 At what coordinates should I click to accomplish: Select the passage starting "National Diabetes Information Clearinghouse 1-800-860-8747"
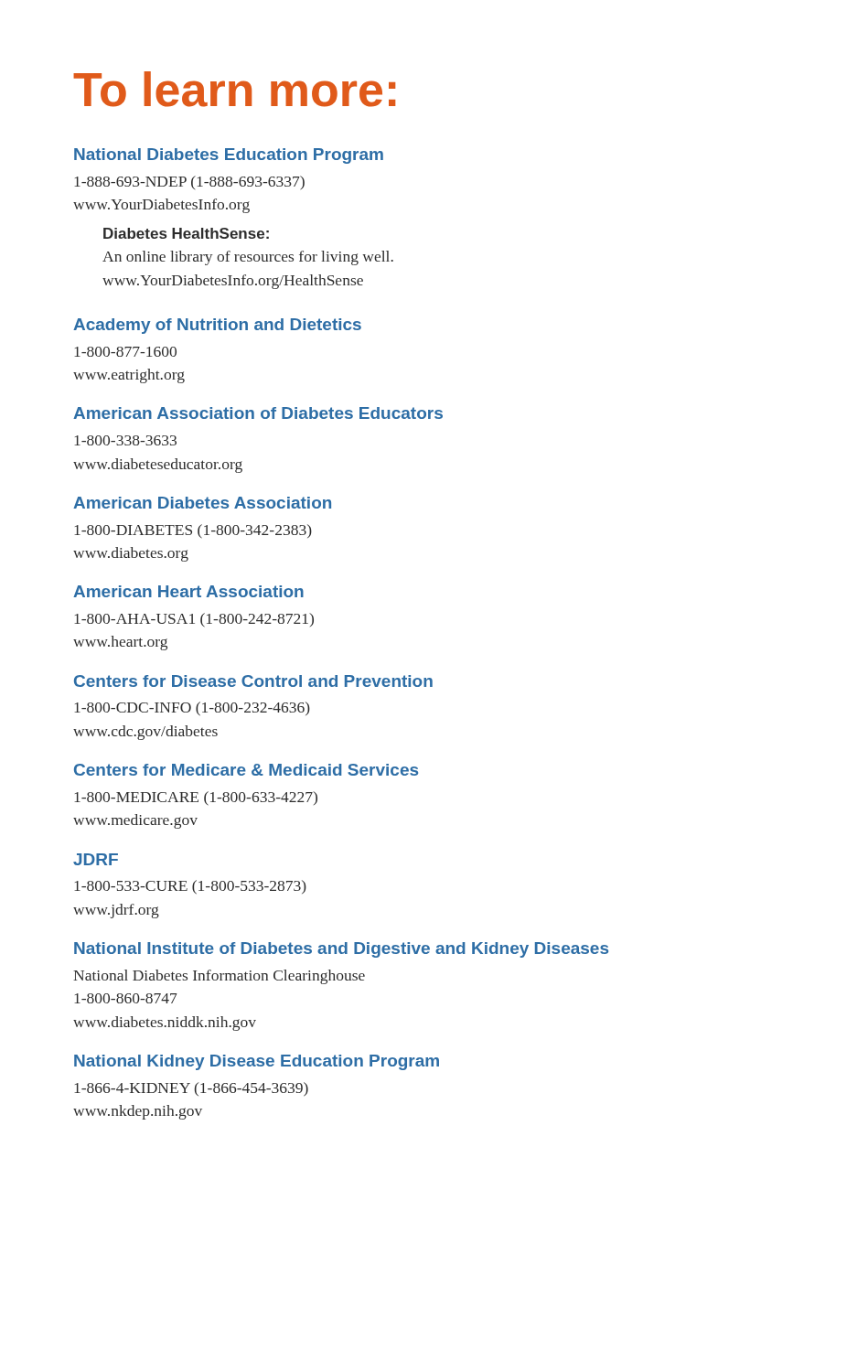(219, 977)
